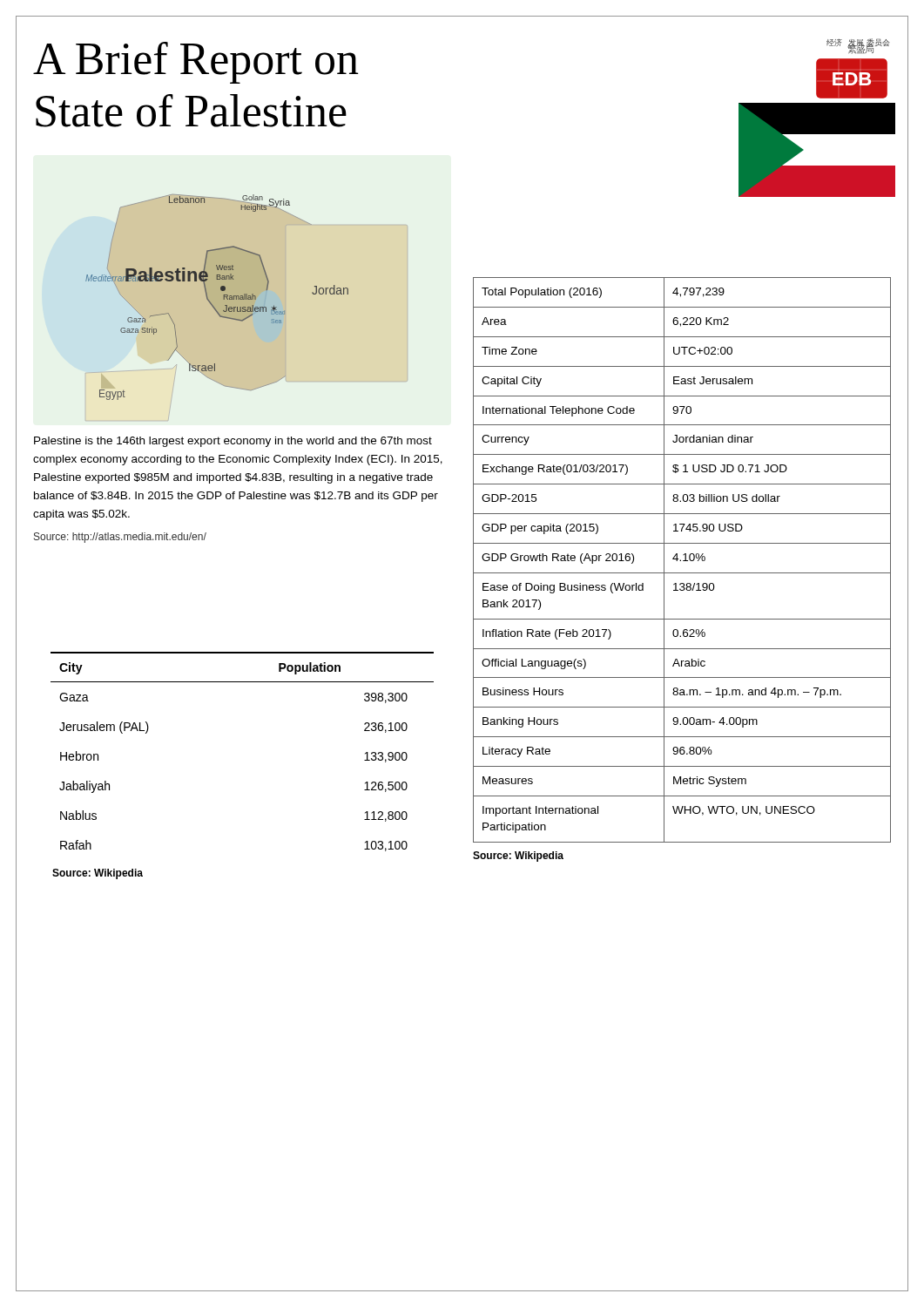Locate the map
This screenshot has height=1307, width=924.
[x=242, y=290]
